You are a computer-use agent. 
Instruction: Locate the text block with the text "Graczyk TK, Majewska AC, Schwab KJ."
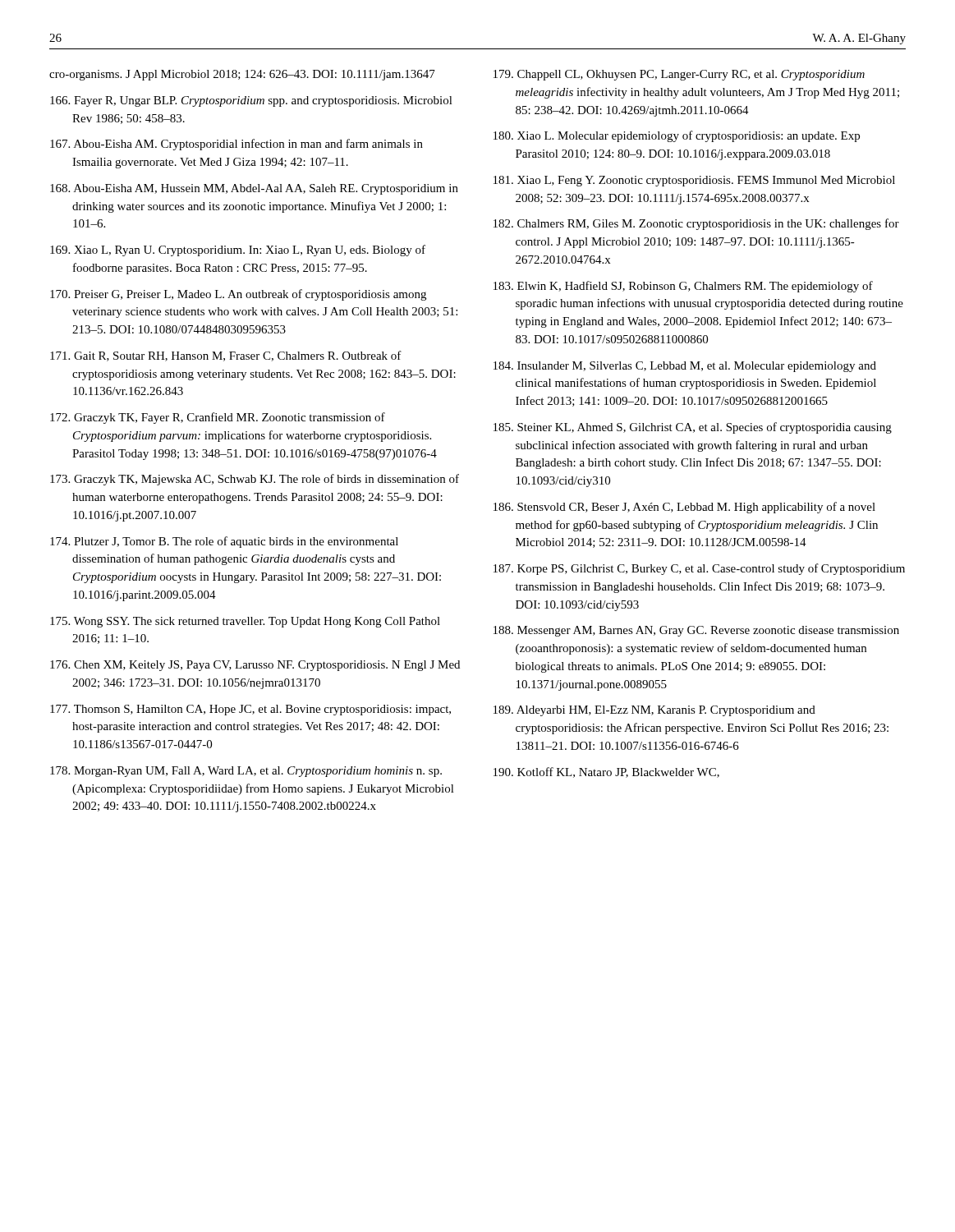click(x=254, y=497)
